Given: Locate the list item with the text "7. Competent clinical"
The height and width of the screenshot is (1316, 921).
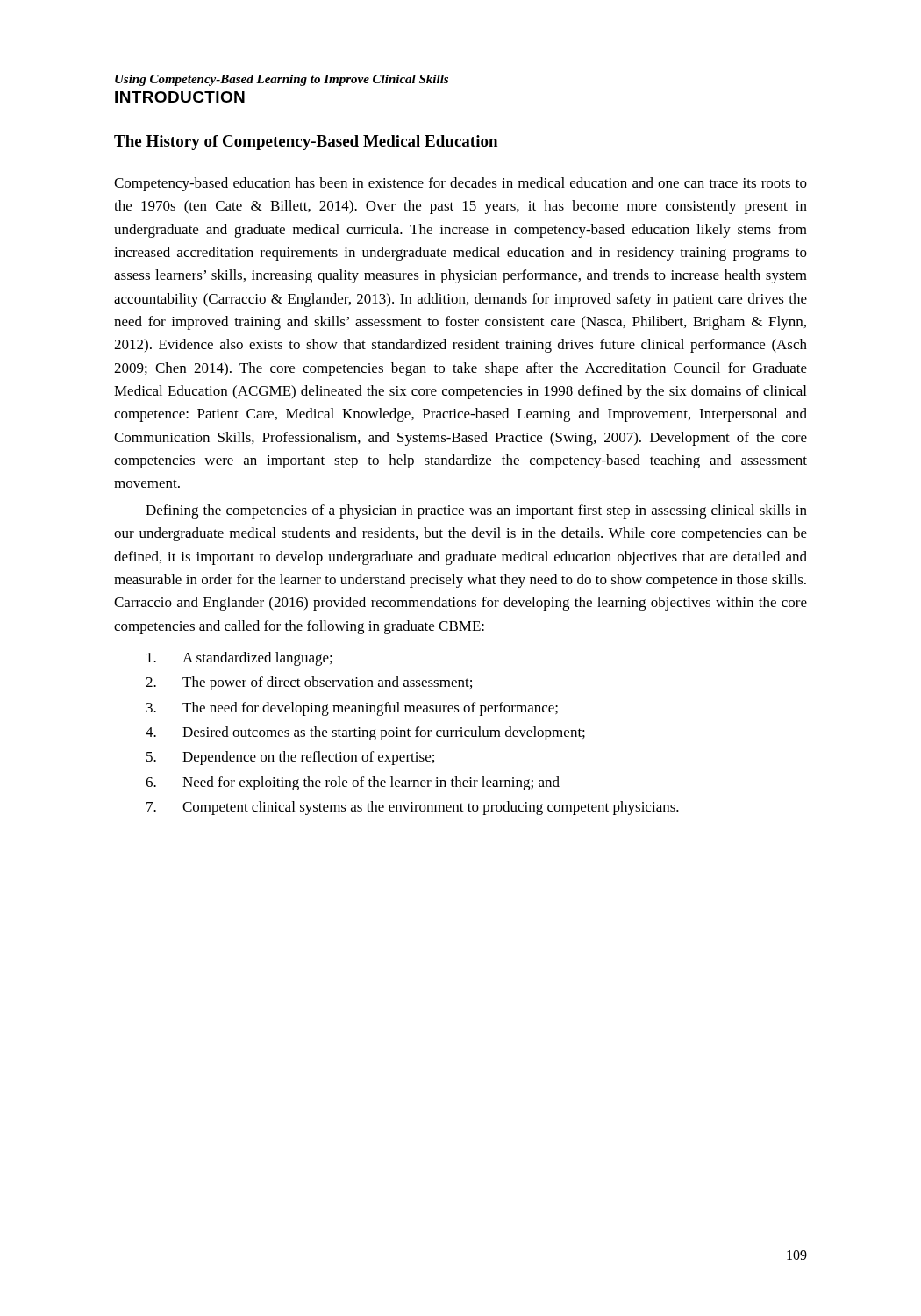Looking at the screenshot, I should tap(460, 807).
